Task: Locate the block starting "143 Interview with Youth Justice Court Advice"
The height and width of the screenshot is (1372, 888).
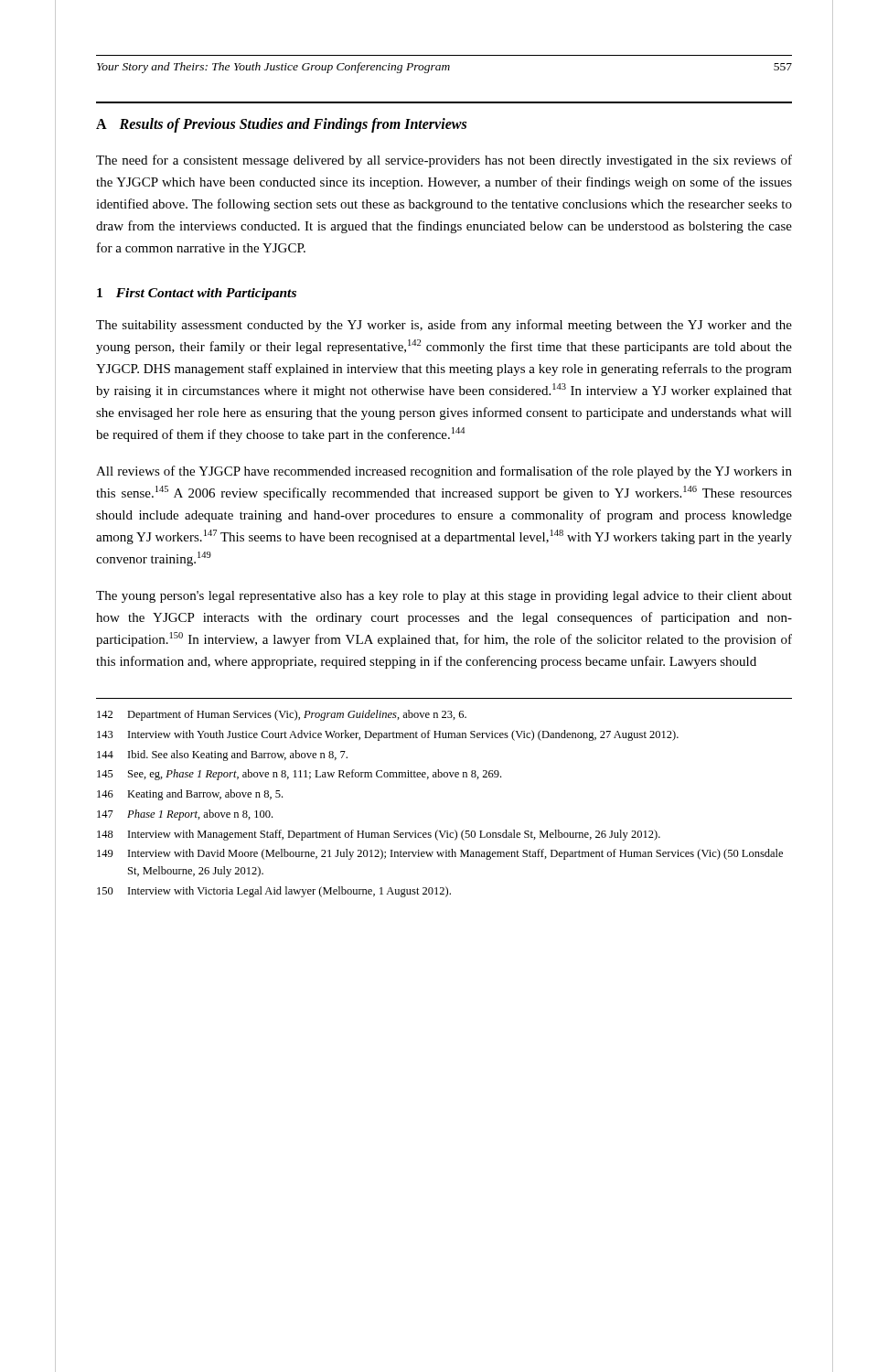Action: (x=444, y=735)
